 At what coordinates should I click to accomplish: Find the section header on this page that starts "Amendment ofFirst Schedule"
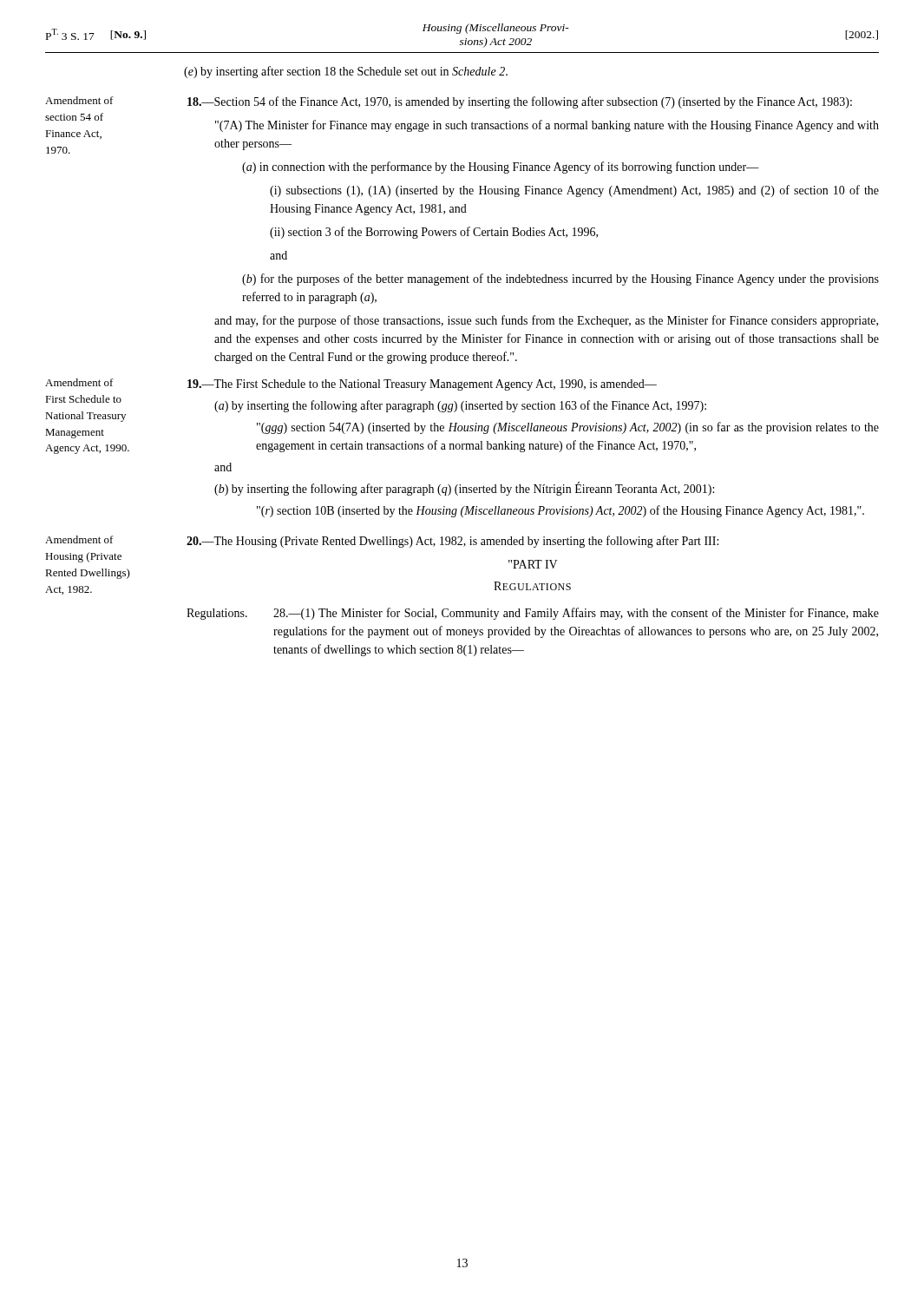point(87,415)
